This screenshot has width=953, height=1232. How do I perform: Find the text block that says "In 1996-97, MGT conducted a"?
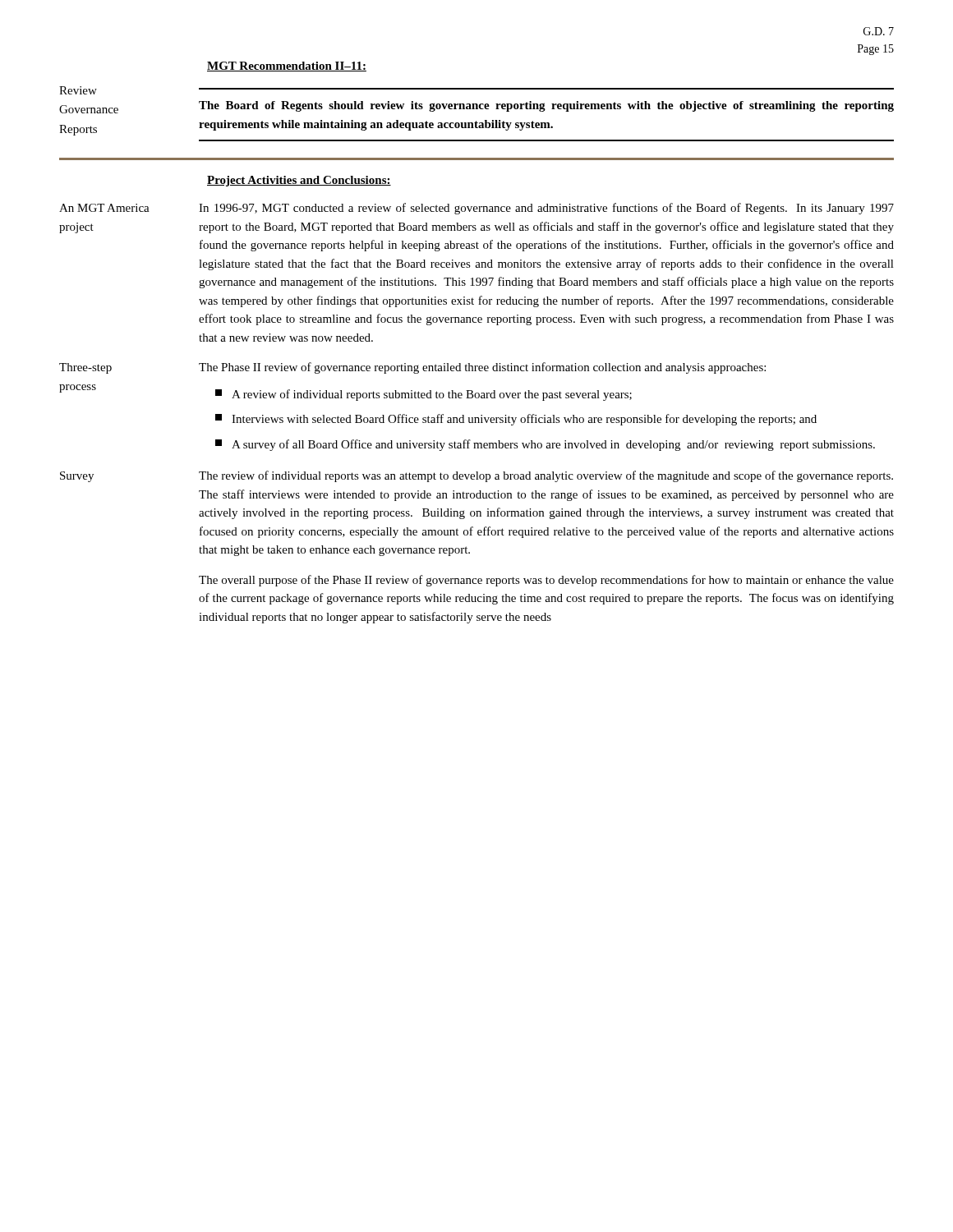546,272
